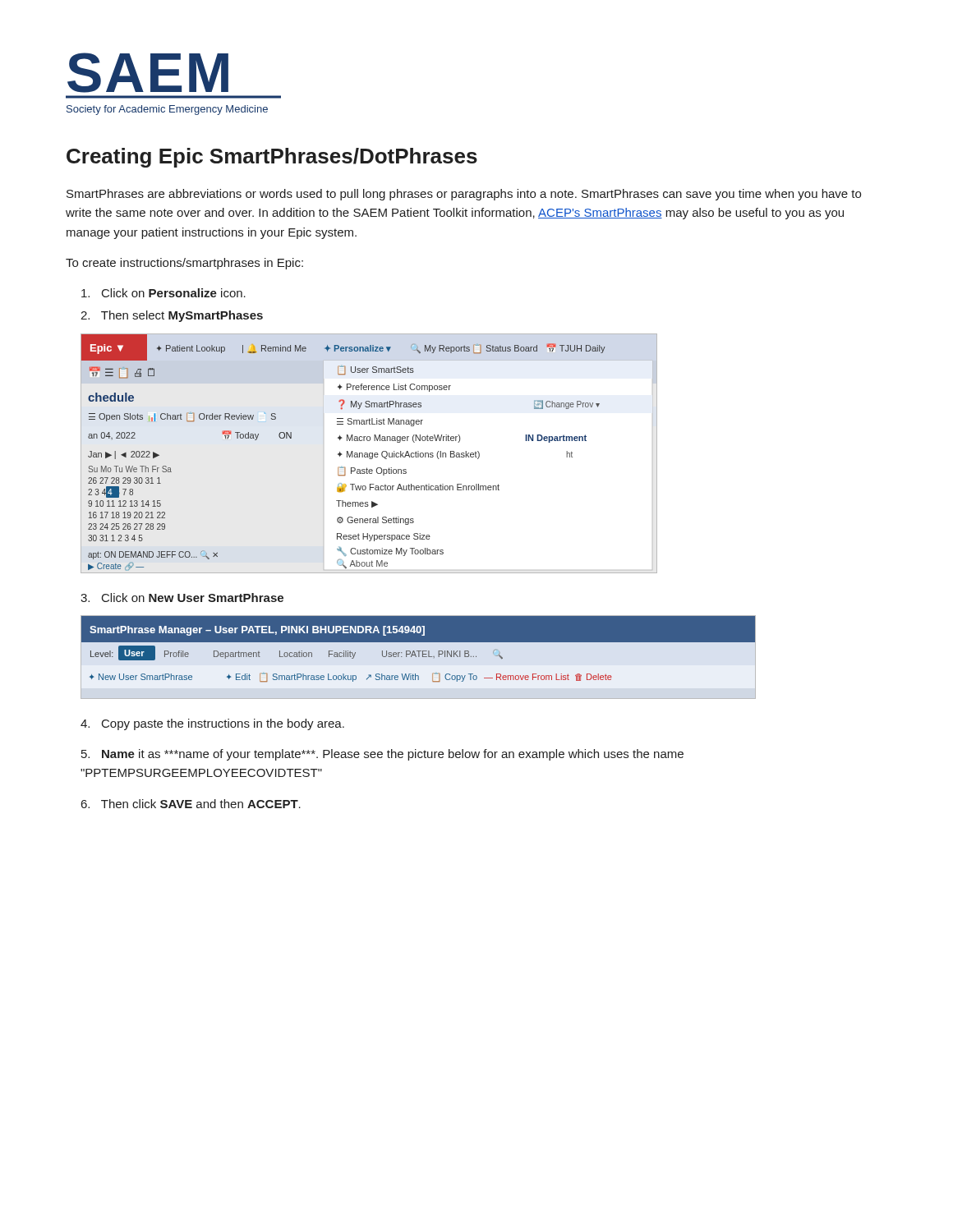The height and width of the screenshot is (1232, 953).
Task: Click on the list item with the text "Click on Personalize icon."
Action: pos(163,293)
